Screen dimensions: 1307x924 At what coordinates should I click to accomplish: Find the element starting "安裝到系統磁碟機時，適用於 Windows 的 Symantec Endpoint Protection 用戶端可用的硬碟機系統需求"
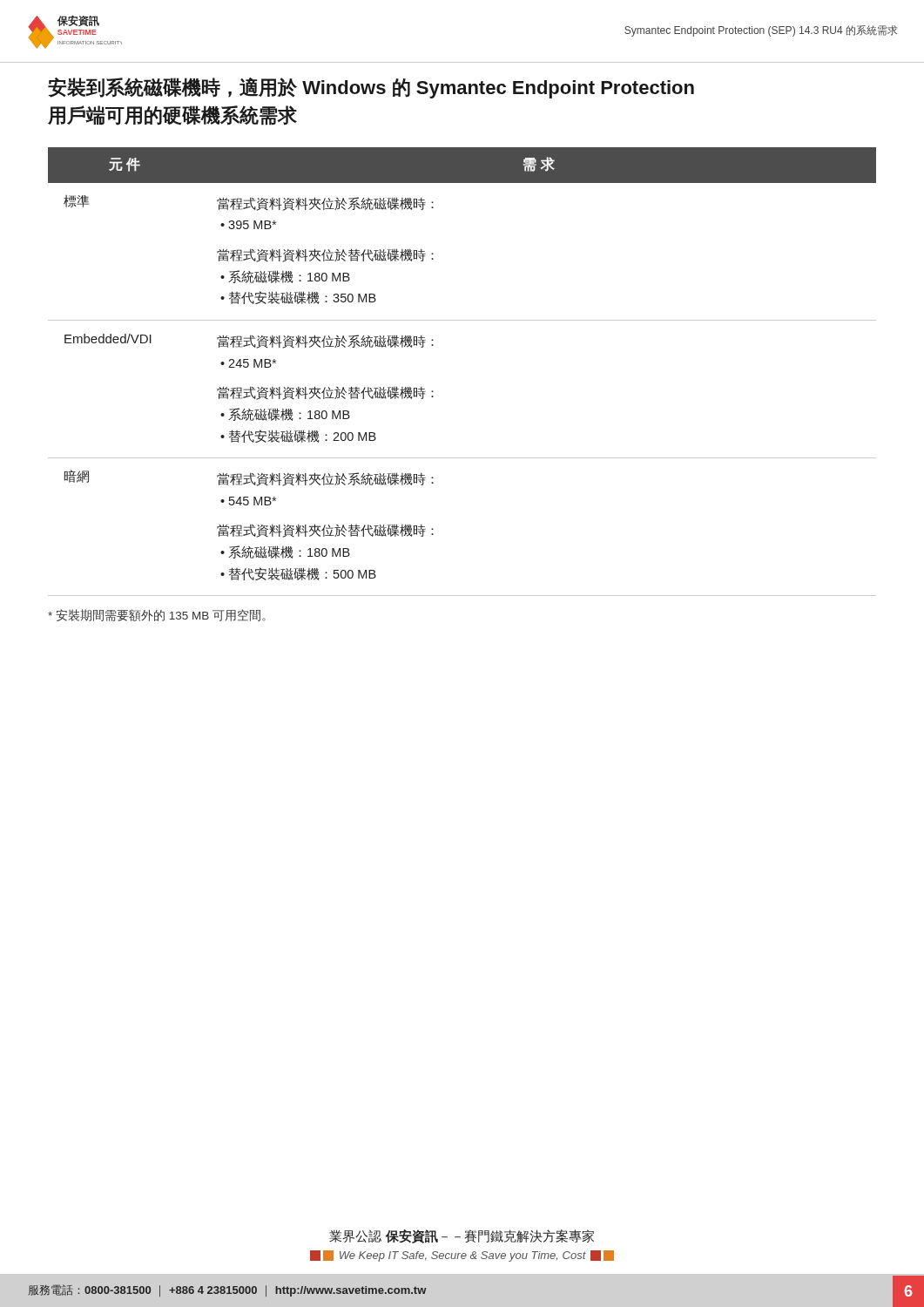(371, 101)
